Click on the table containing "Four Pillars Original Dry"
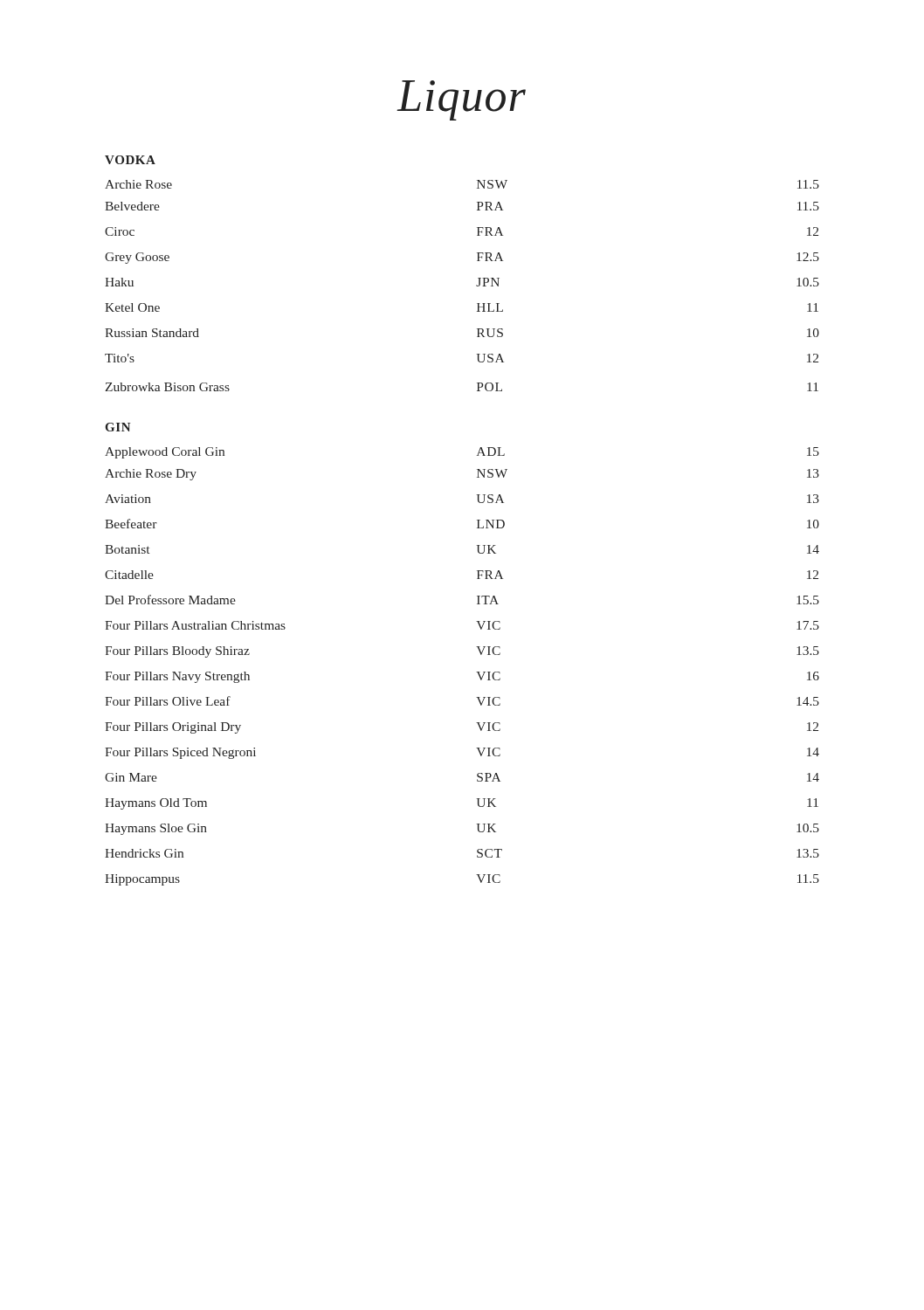The width and height of the screenshot is (924, 1310). [462, 665]
